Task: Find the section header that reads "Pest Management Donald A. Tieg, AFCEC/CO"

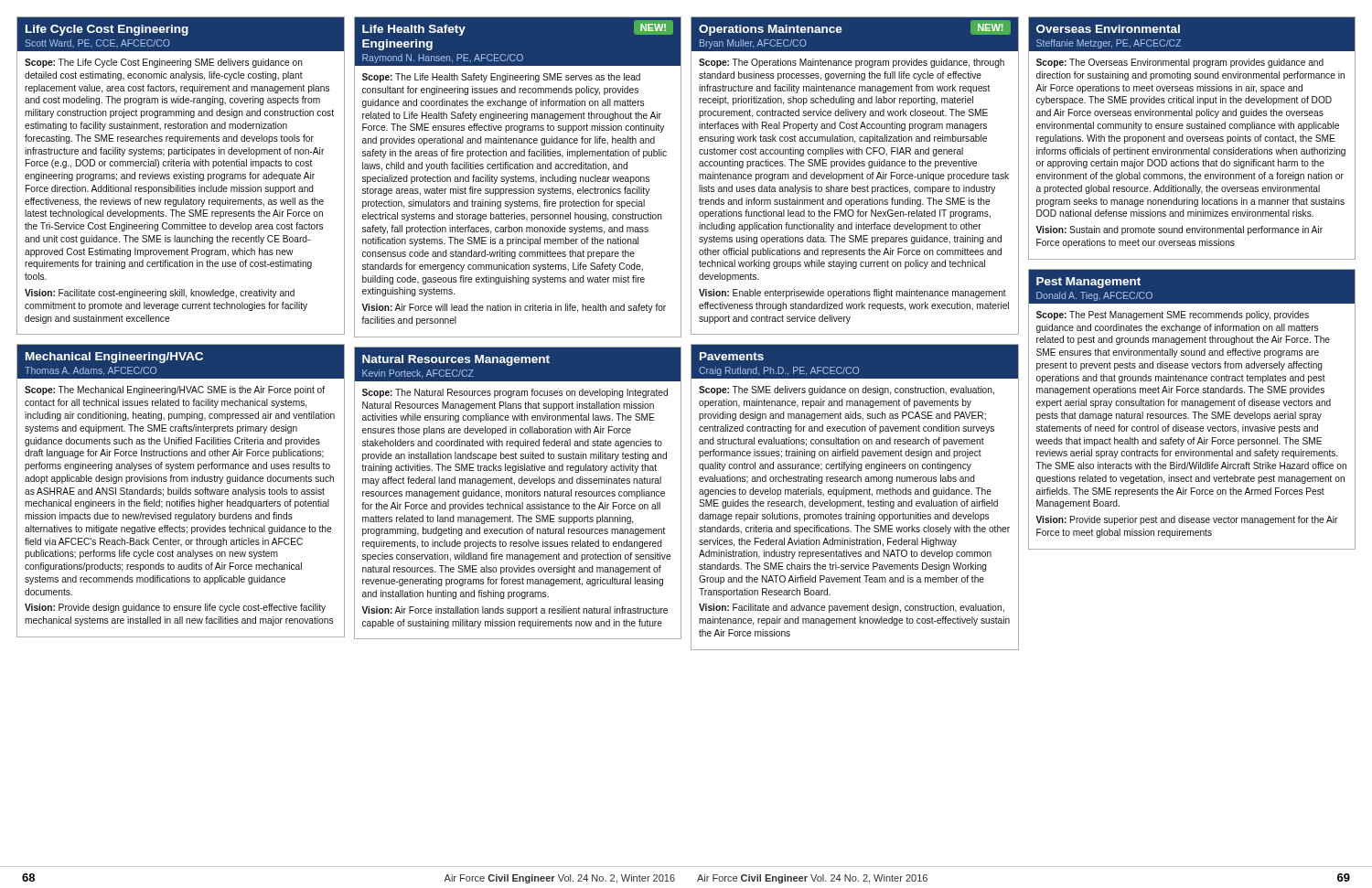Action: tap(1192, 409)
